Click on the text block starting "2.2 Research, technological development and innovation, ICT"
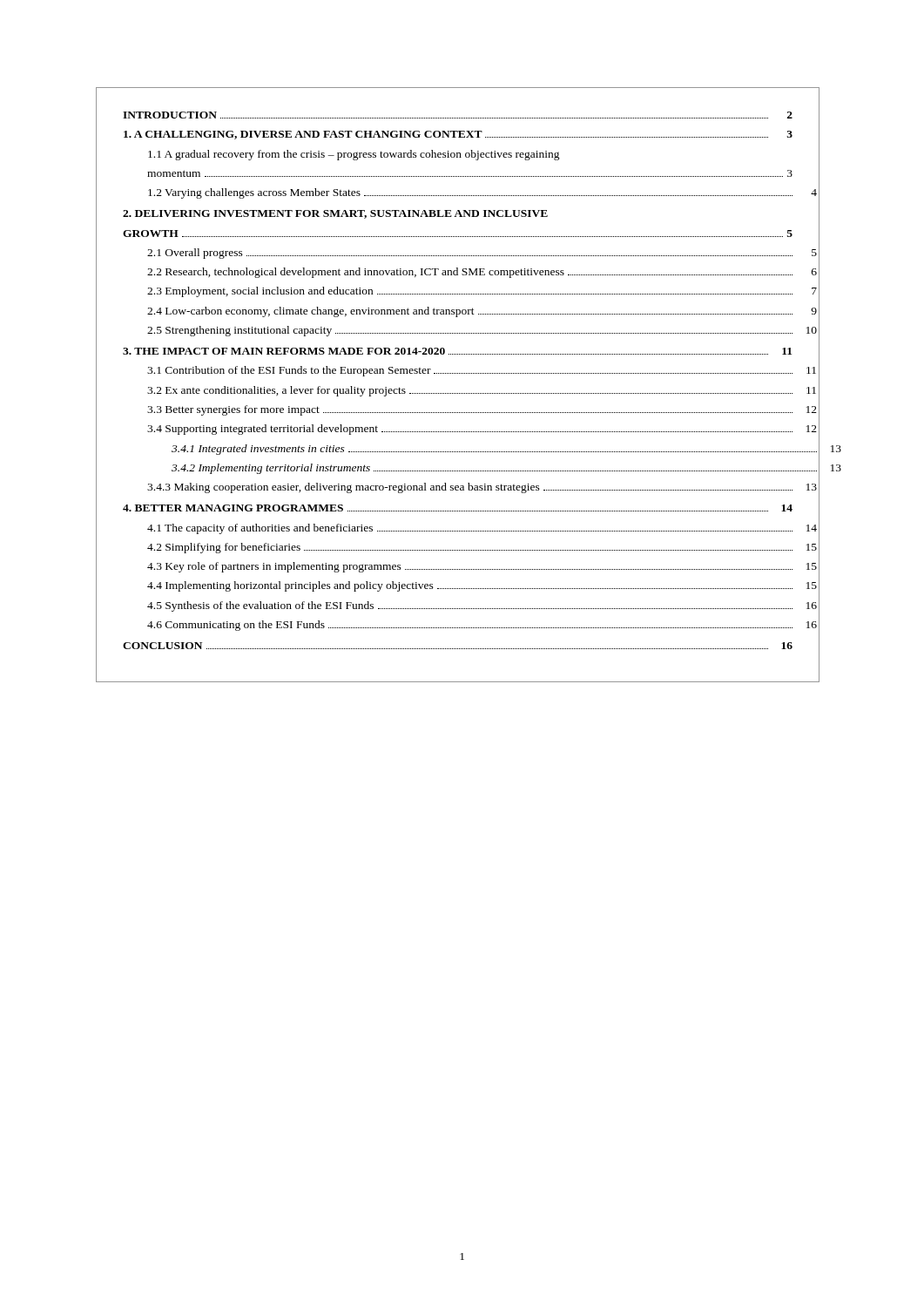This screenshot has width=924, height=1307. tap(482, 272)
